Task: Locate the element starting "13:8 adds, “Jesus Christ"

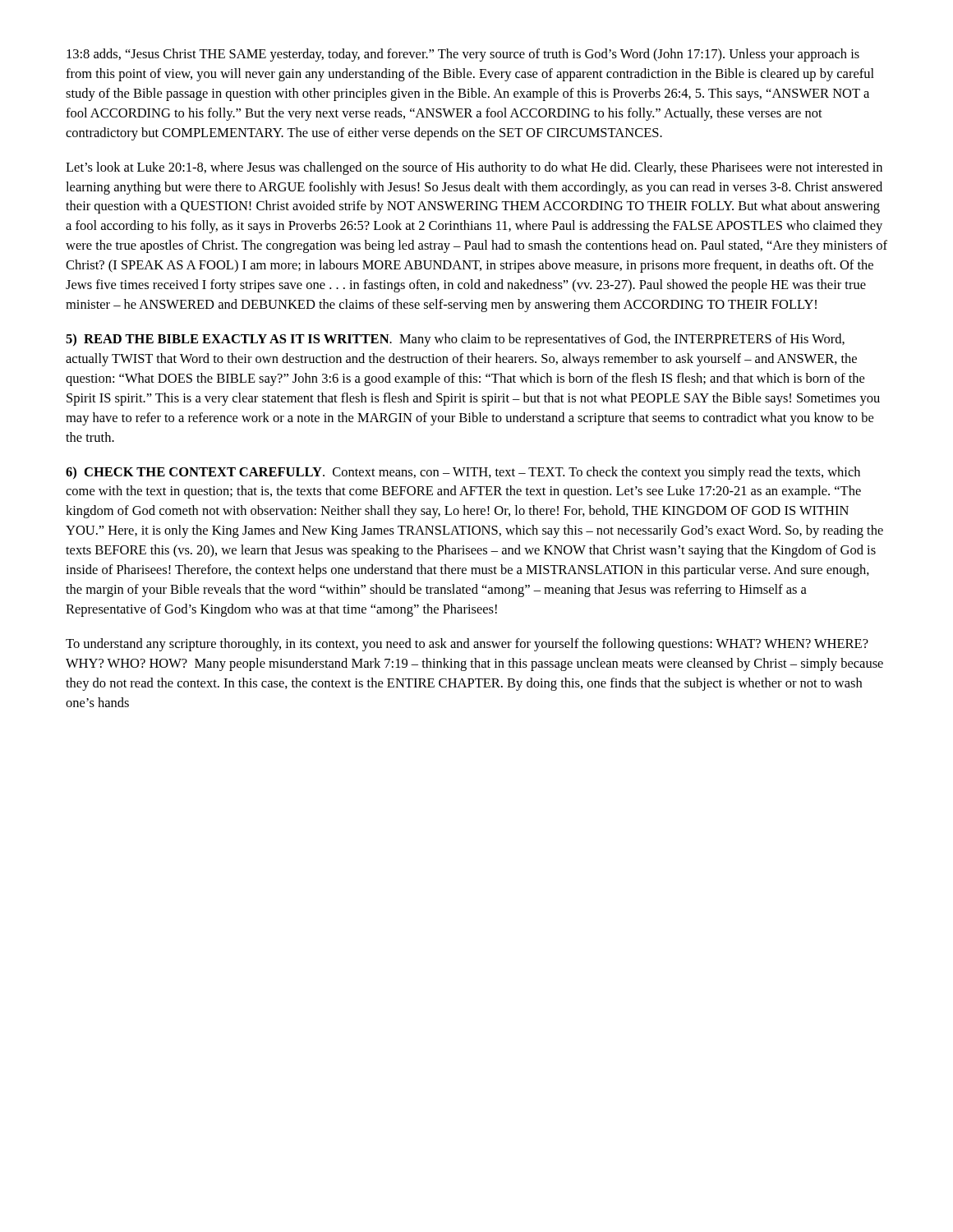Action: (476, 93)
